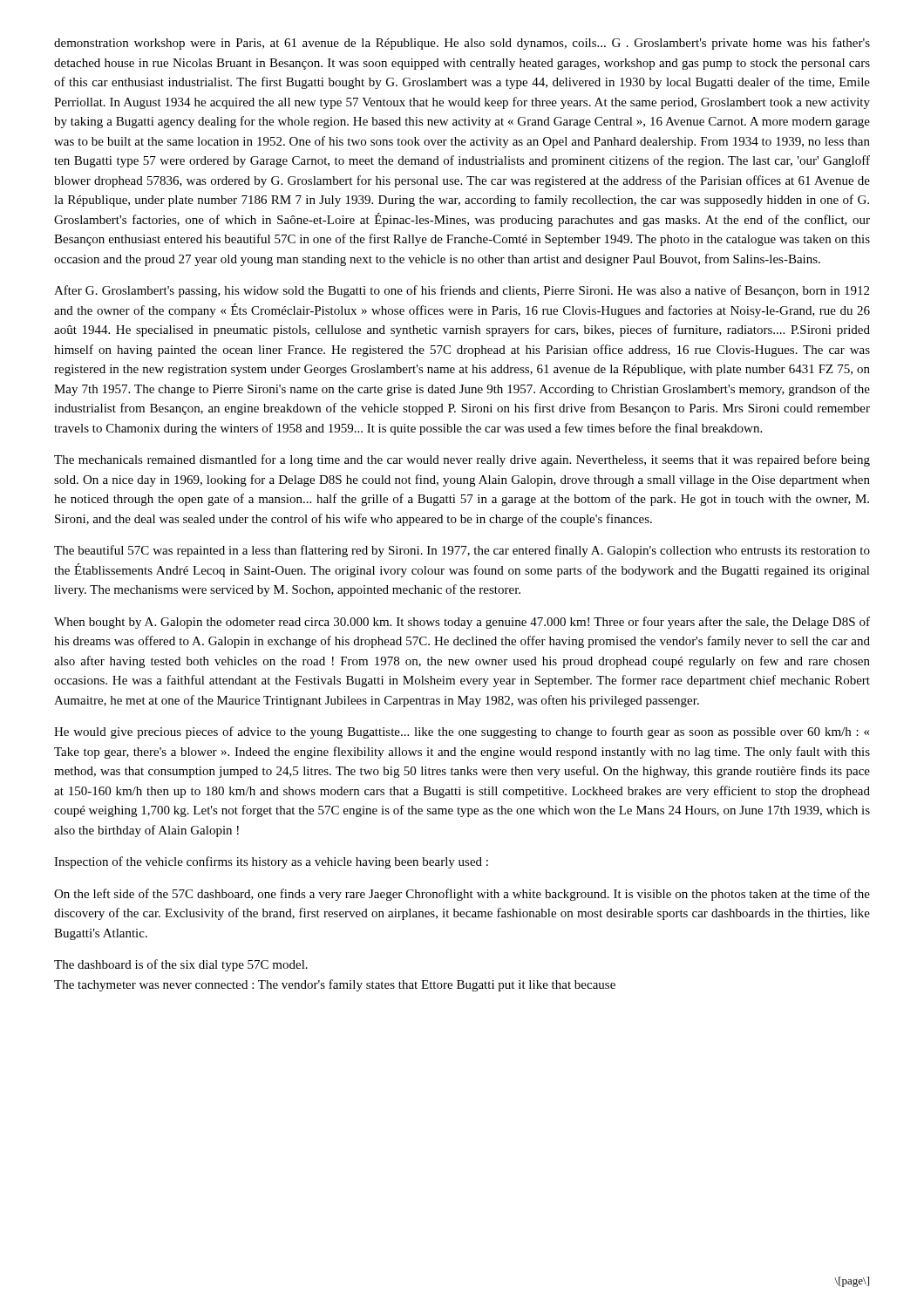The width and height of the screenshot is (924, 1308).
Task: Locate the text starting "The tachymeter was never"
Action: (335, 984)
